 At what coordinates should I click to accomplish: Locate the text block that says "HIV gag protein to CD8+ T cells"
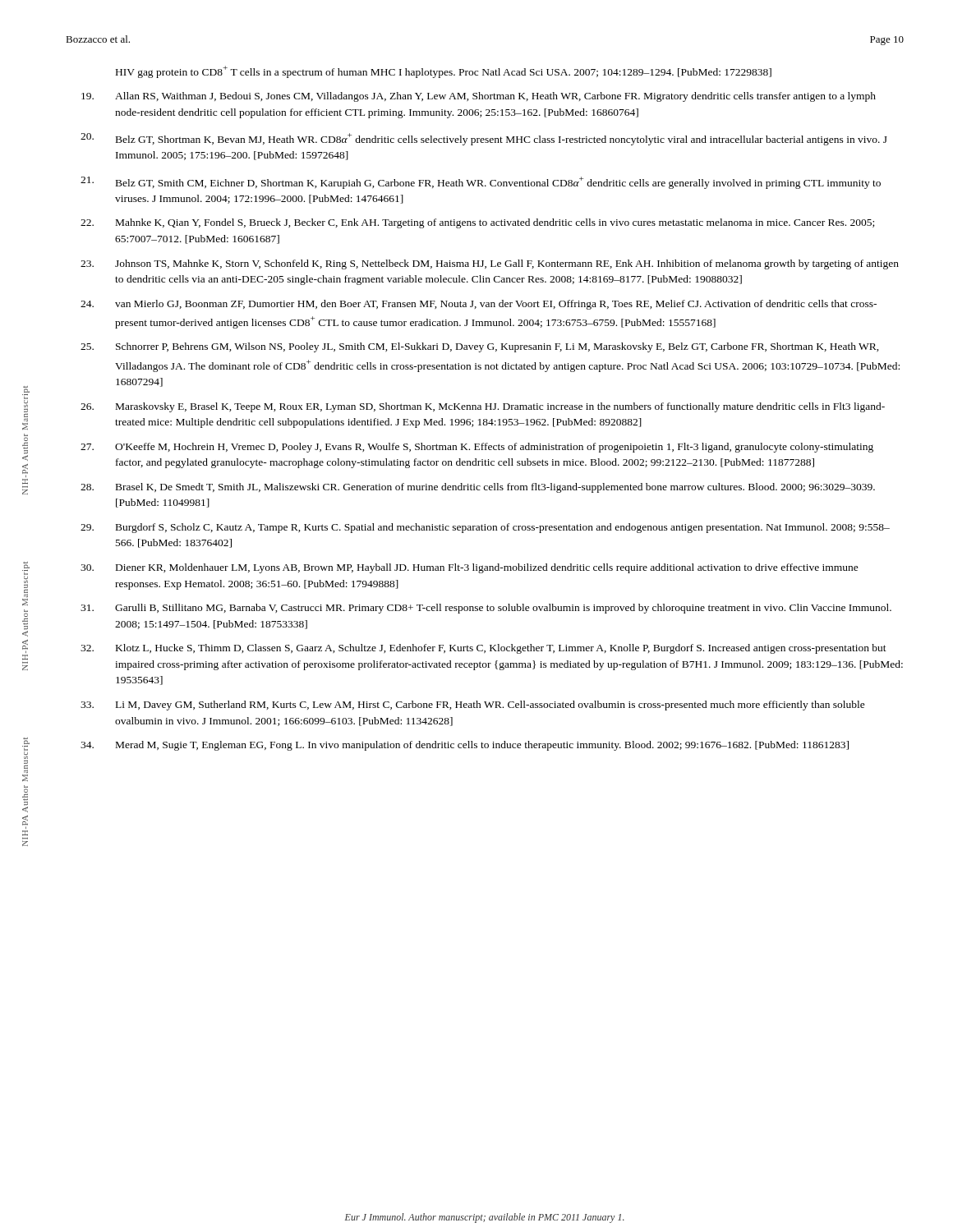444,70
